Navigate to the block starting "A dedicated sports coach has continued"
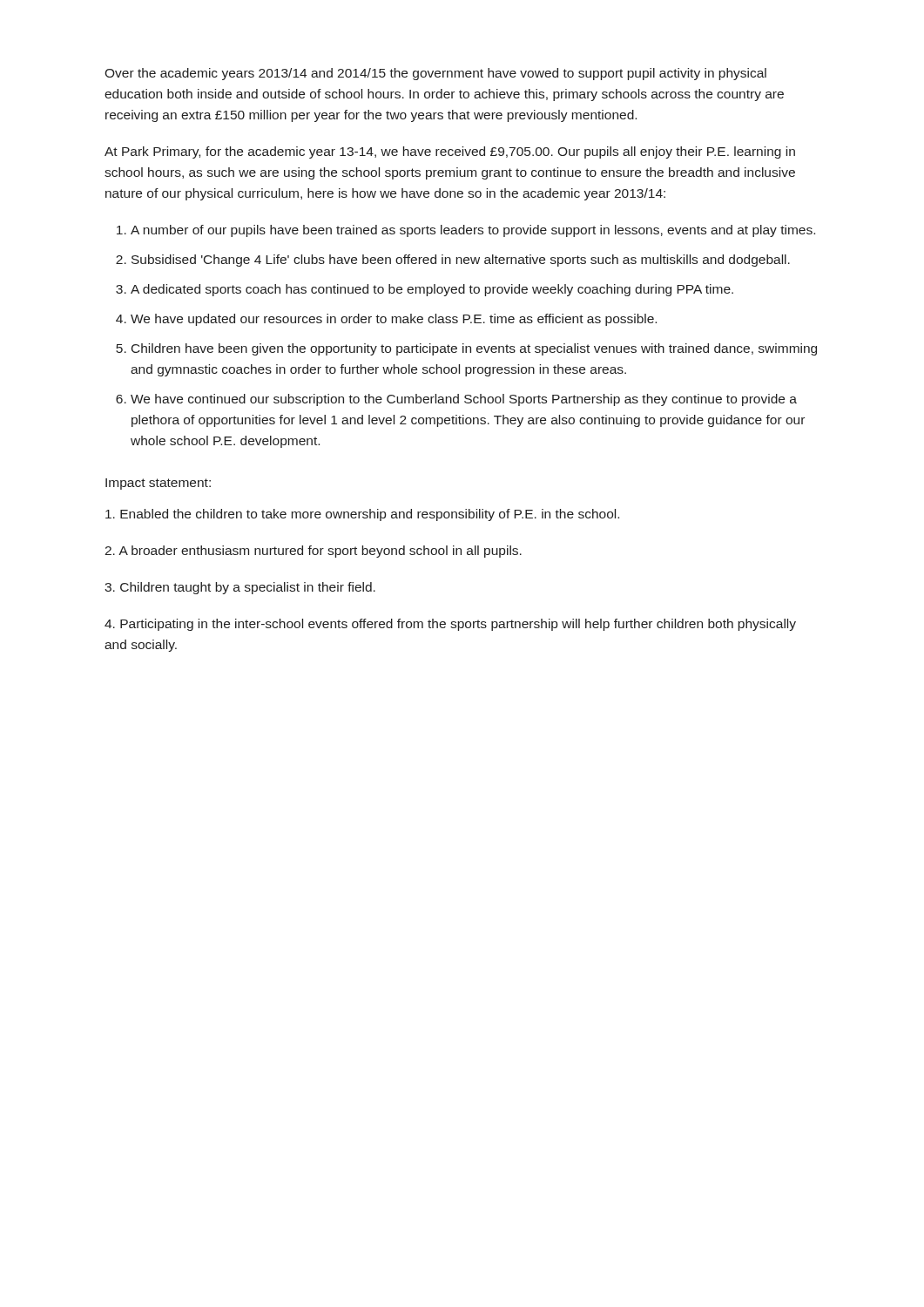The image size is (924, 1307). click(433, 289)
